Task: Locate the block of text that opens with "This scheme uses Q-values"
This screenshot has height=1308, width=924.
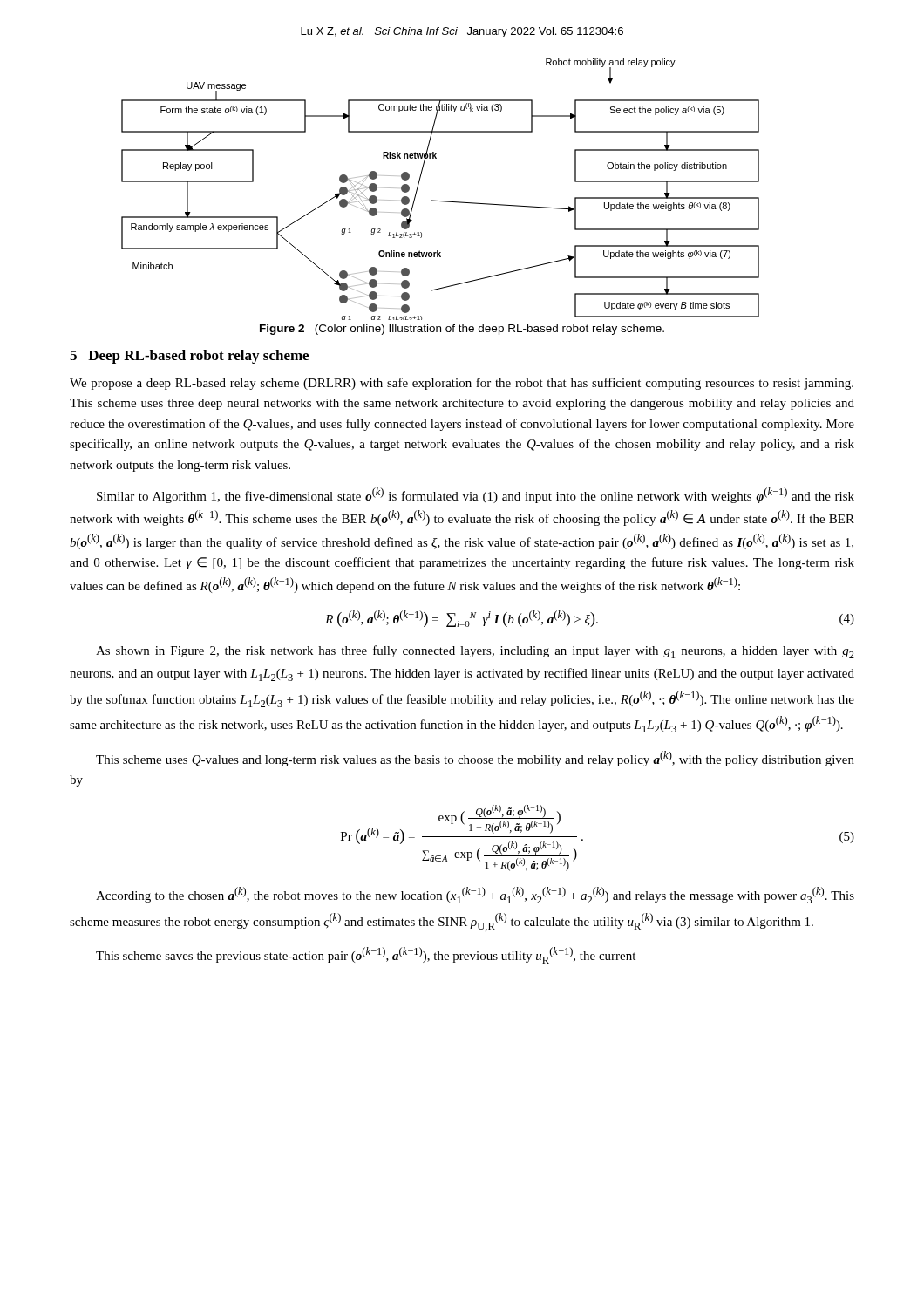Action: click(x=462, y=769)
